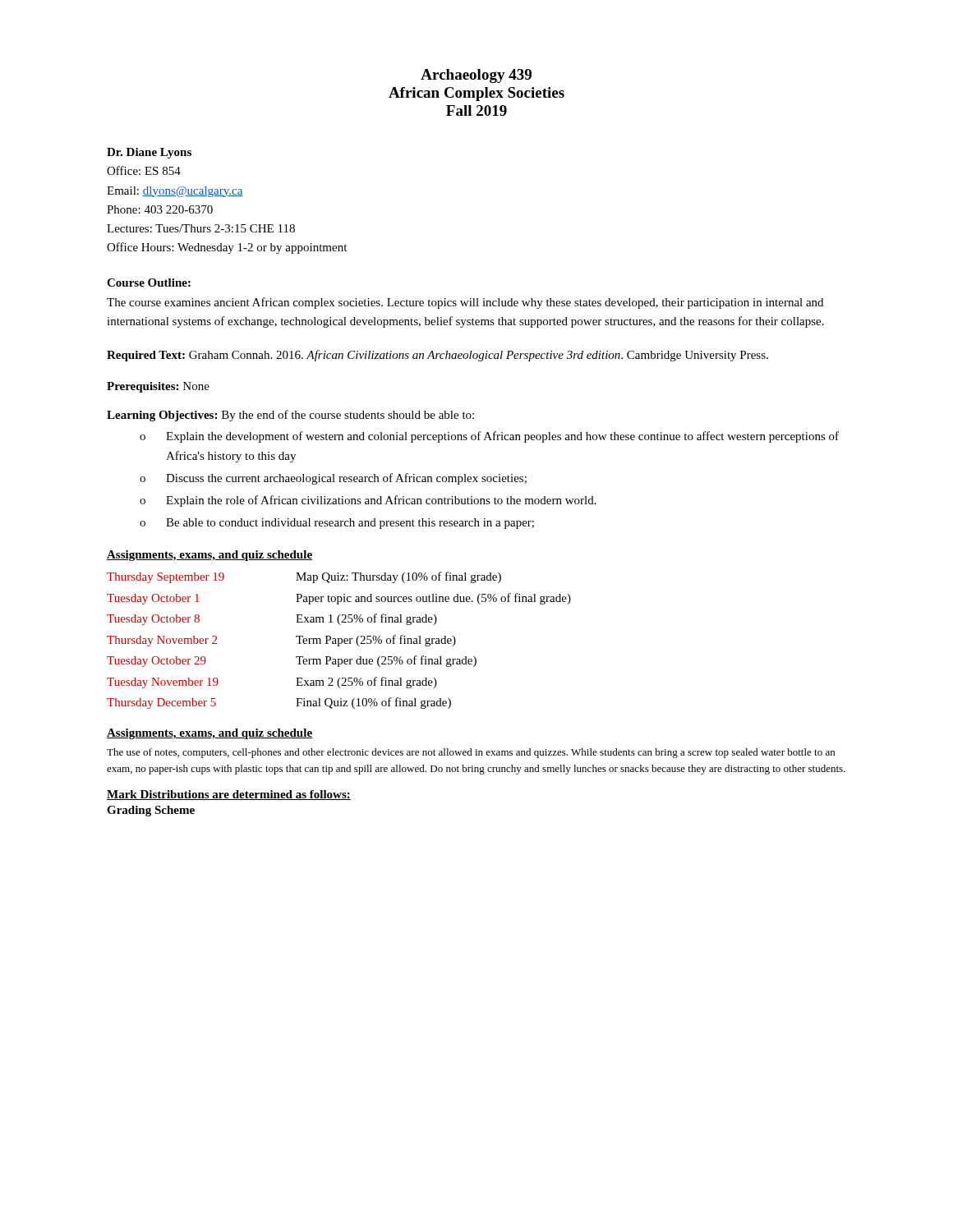Find the block on this page that starts "Learning Objectives: By the end of"
The image size is (953, 1232).
291,415
